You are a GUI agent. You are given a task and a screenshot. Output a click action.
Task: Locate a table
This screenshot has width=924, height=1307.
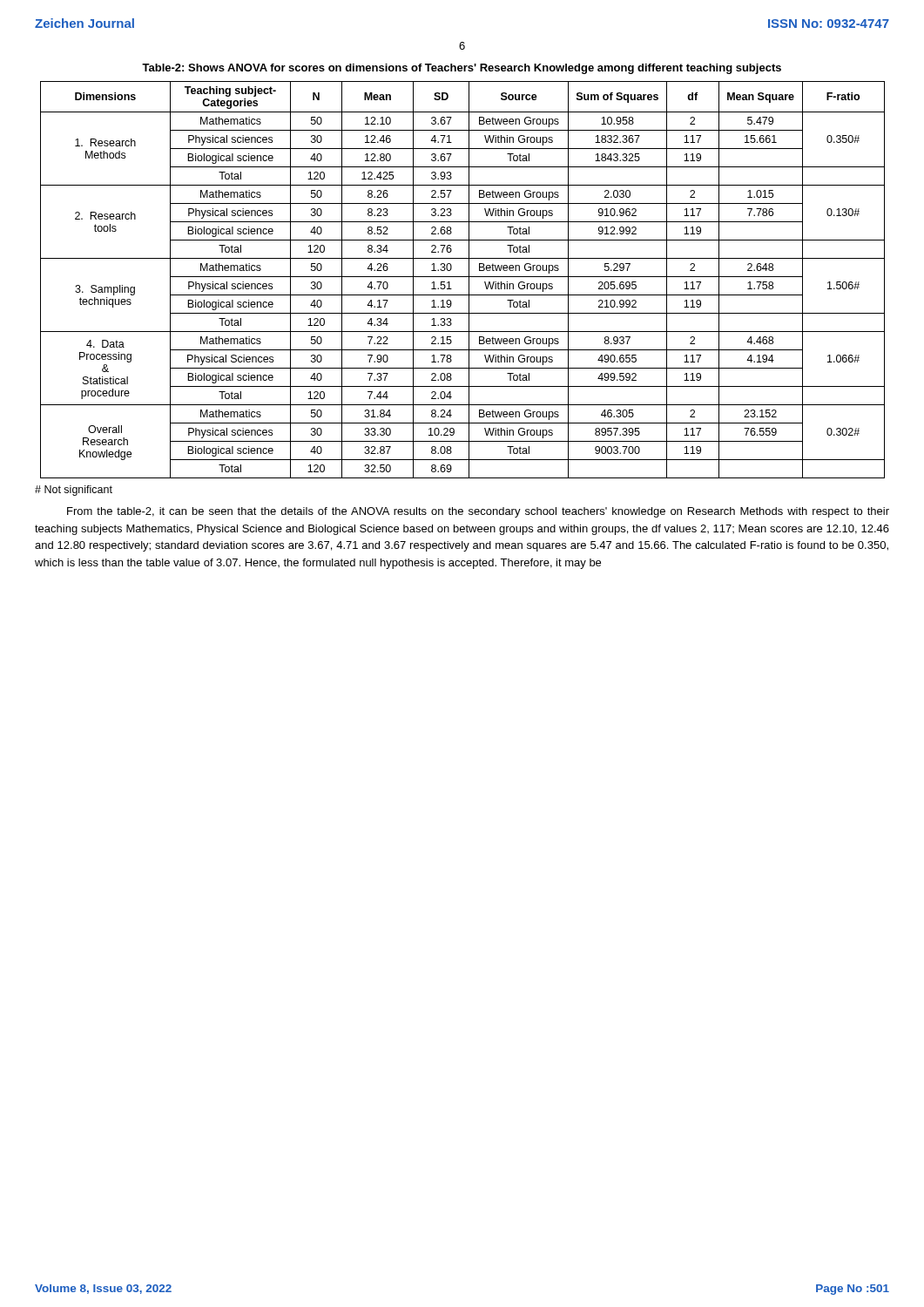(462, 280)
